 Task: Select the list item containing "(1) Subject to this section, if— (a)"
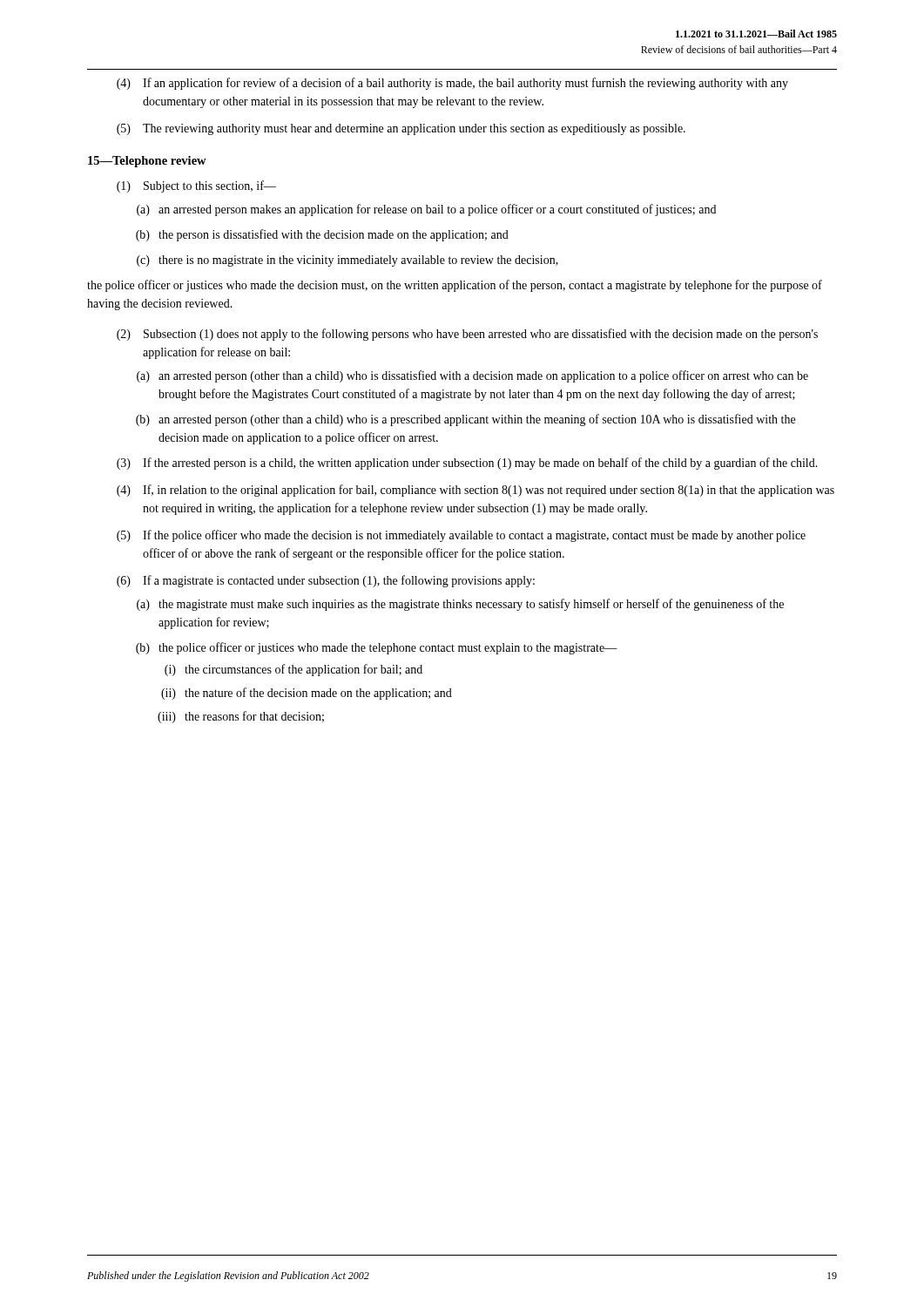(x=462, y=245)
